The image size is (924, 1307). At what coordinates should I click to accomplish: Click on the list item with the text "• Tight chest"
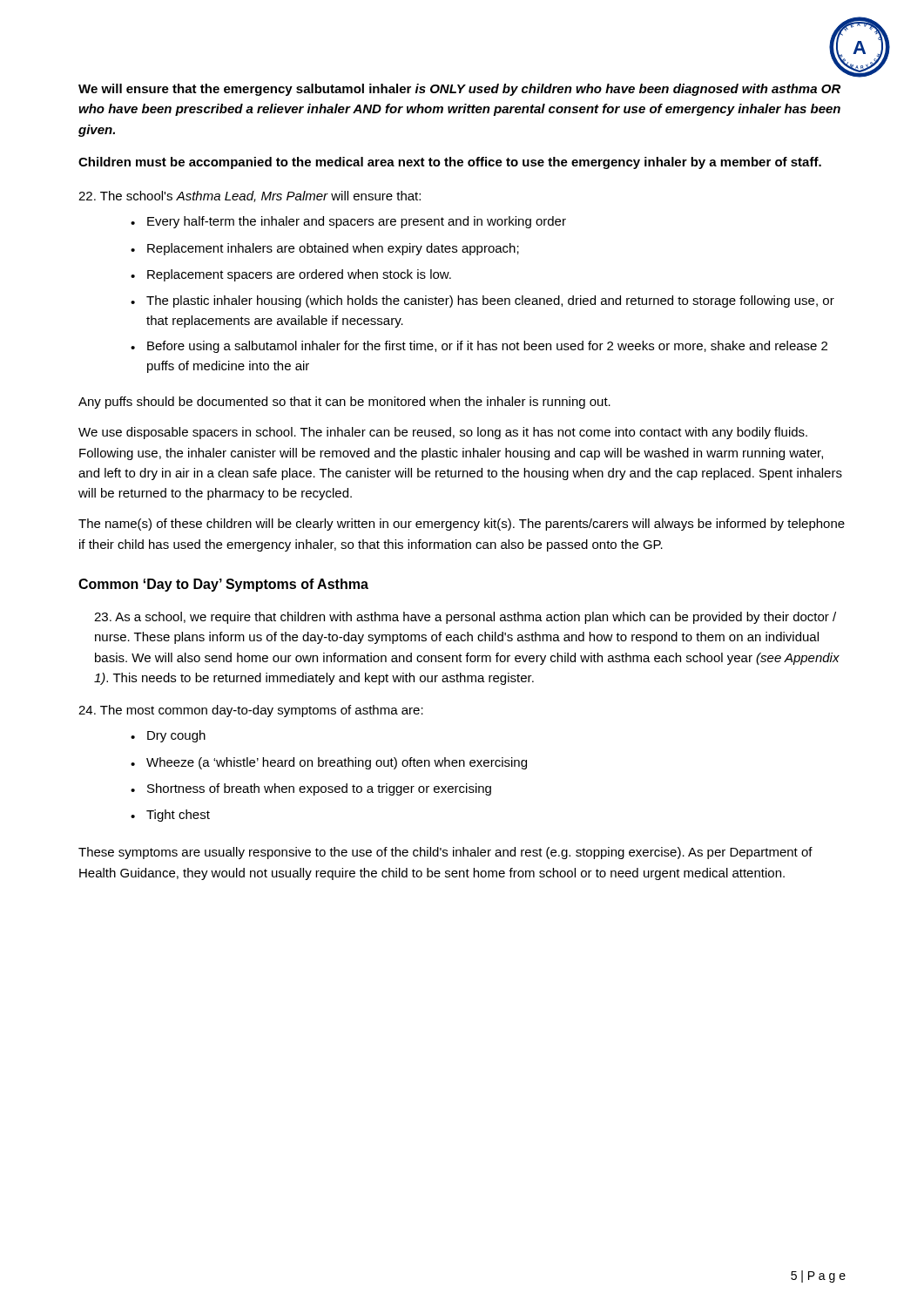coord(170,815)
